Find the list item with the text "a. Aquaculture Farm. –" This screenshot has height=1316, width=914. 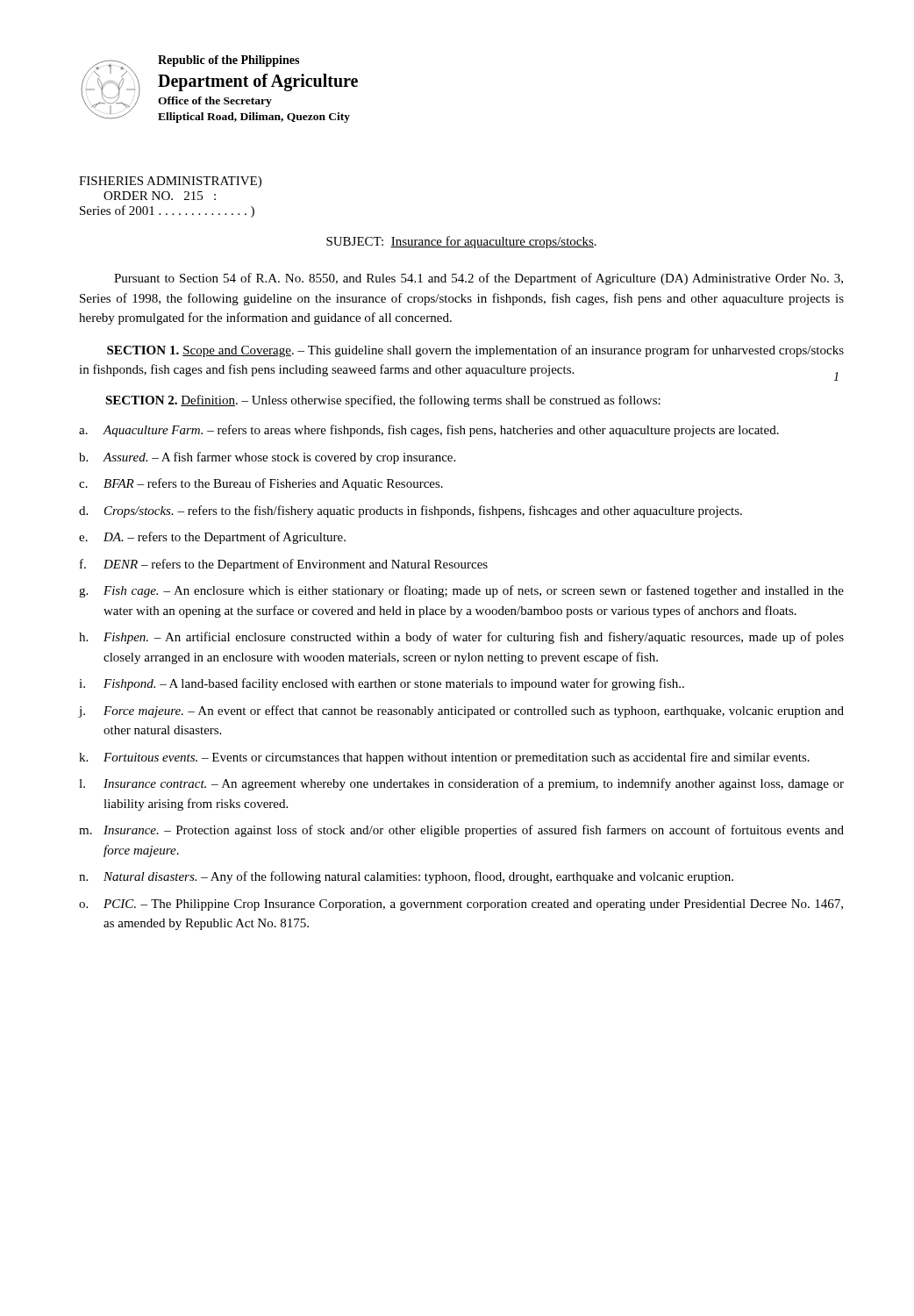pos(461,430)
